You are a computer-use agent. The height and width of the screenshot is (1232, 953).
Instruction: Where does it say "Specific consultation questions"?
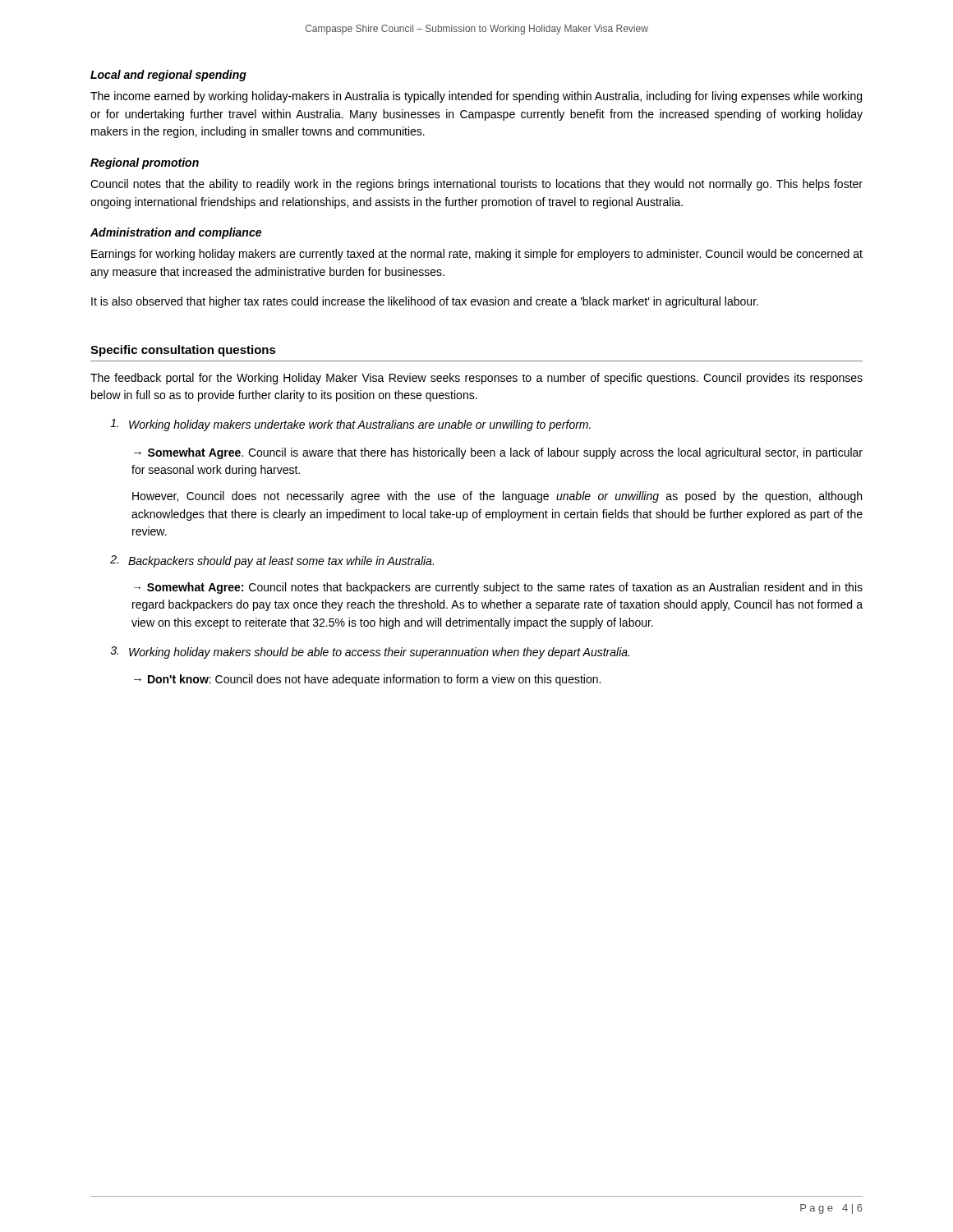183,349
